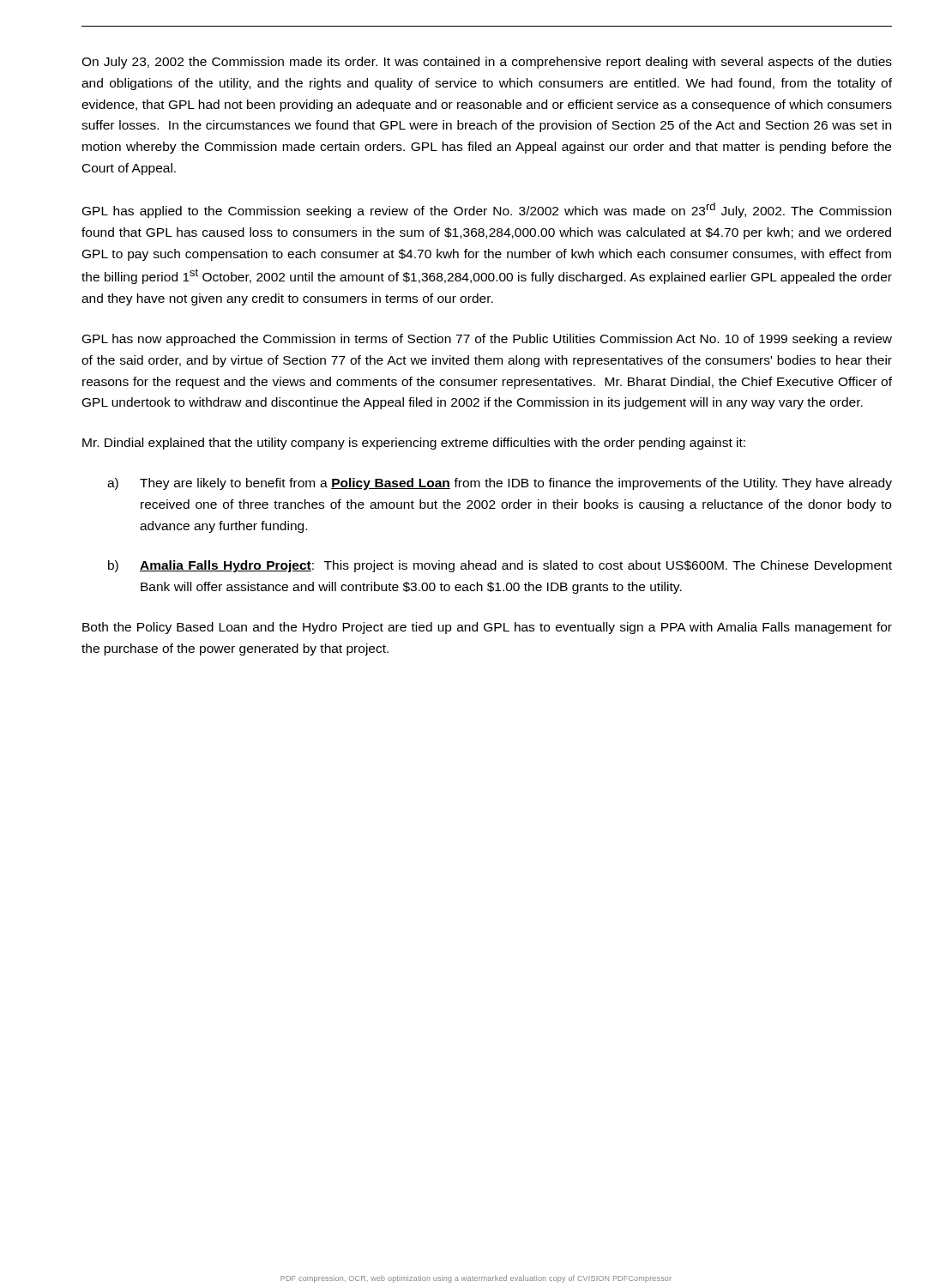
Task: Select the region starting "Both the Policy"
Action: (x=487, y=637)
